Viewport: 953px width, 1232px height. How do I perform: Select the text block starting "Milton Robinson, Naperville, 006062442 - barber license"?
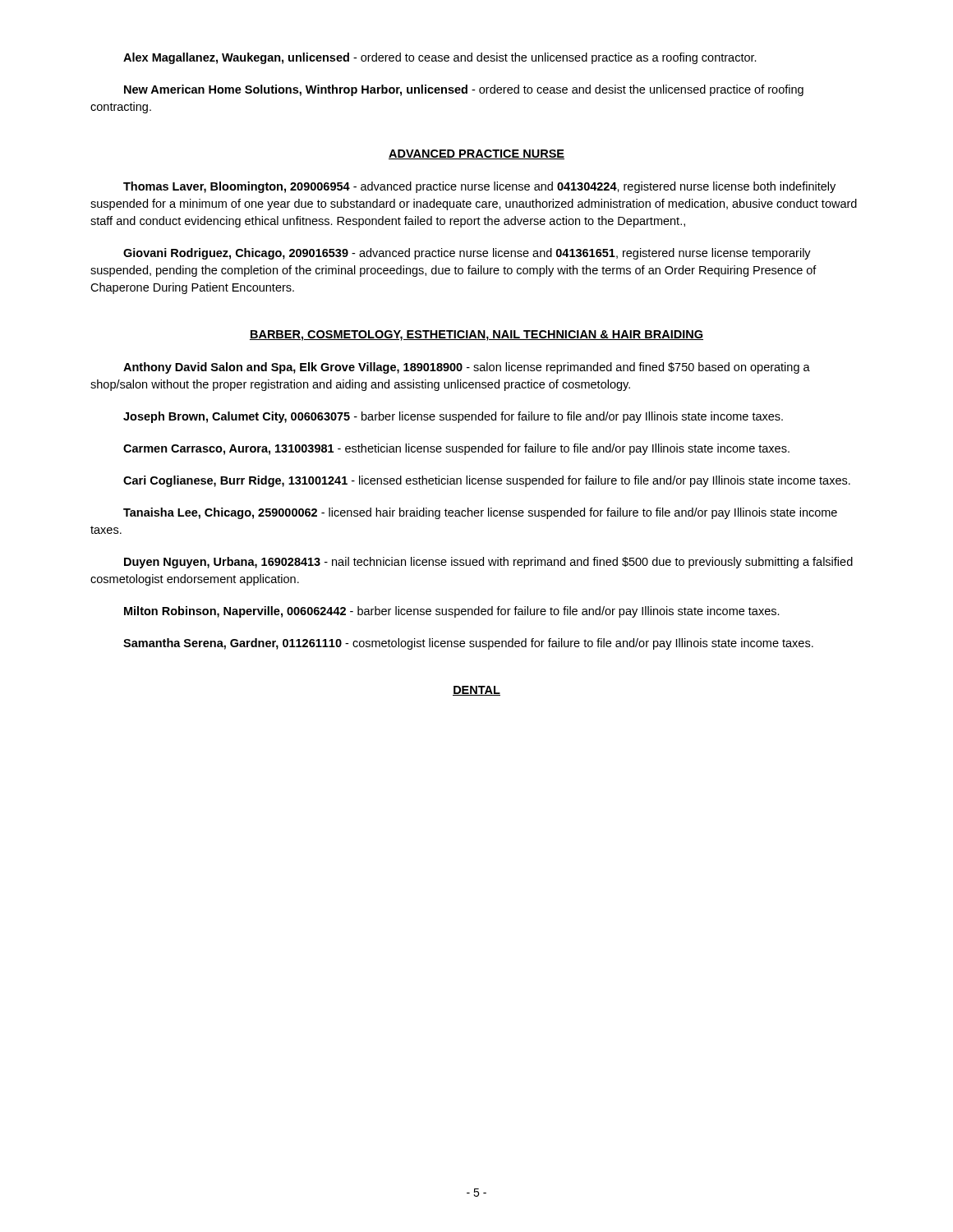tap(452, 611)
